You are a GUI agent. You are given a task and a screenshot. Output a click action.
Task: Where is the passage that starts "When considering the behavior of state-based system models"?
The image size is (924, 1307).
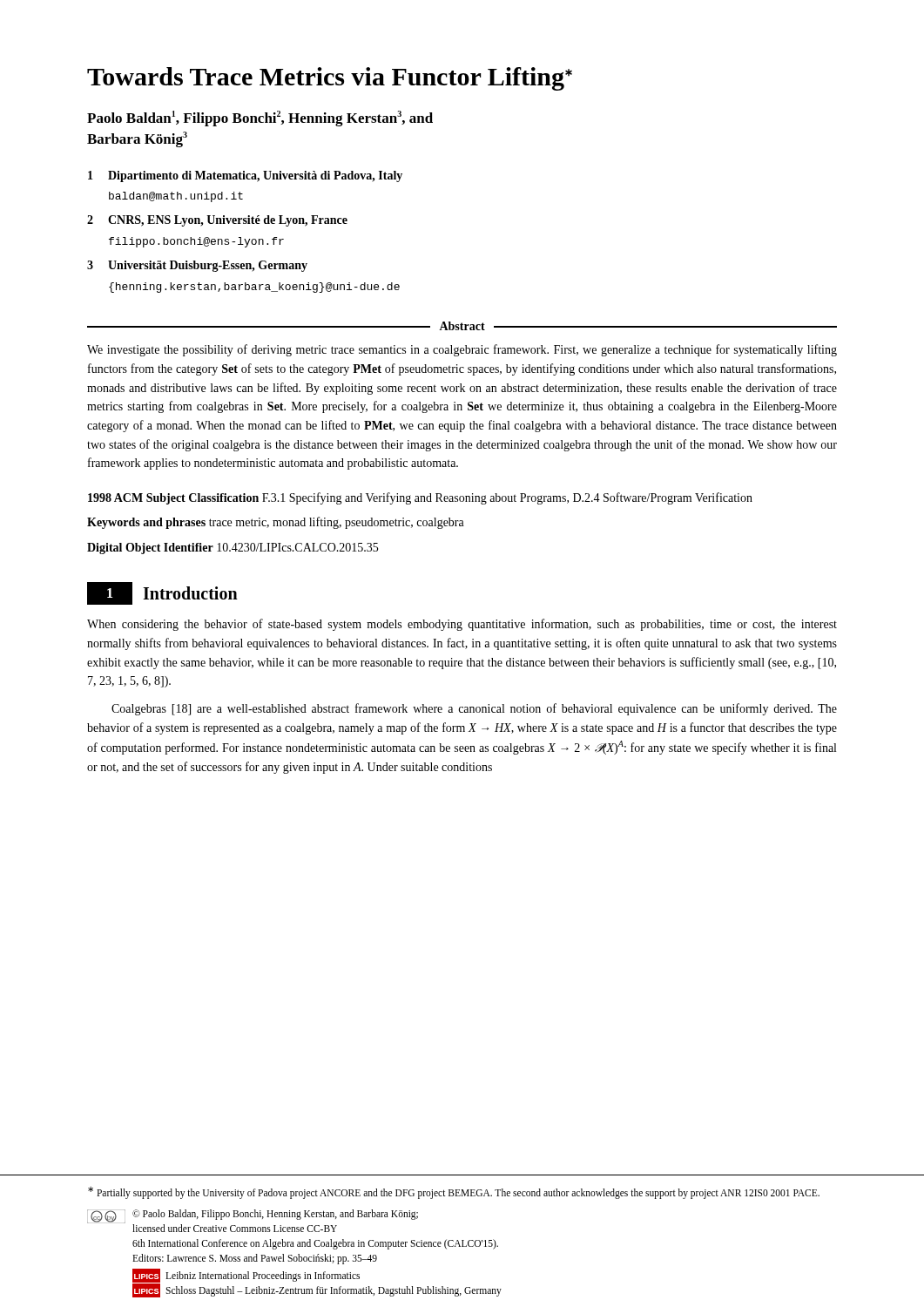(462, 653)
